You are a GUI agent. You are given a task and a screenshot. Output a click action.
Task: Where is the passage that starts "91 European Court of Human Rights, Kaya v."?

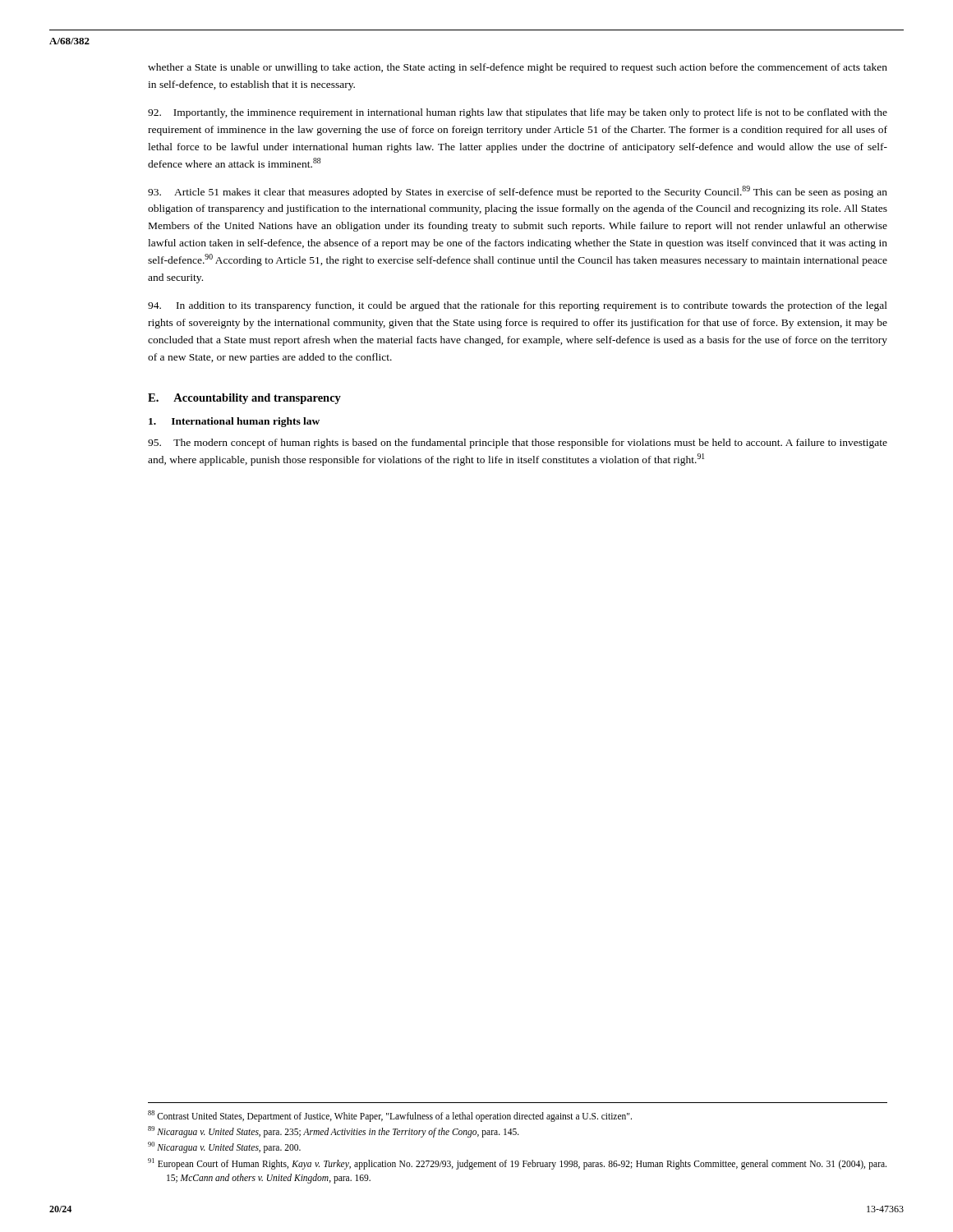518,1170
